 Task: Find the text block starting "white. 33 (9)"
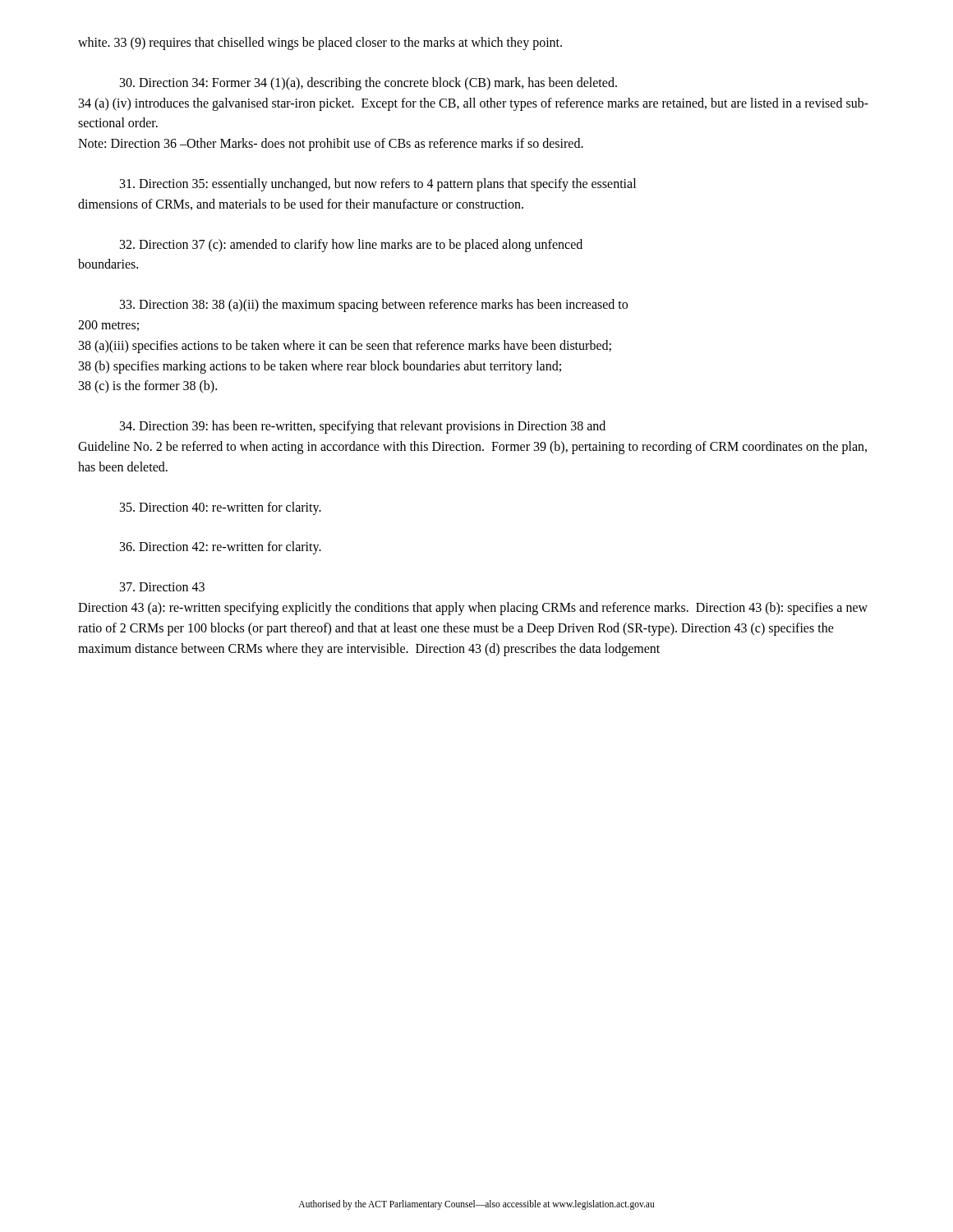320,42
